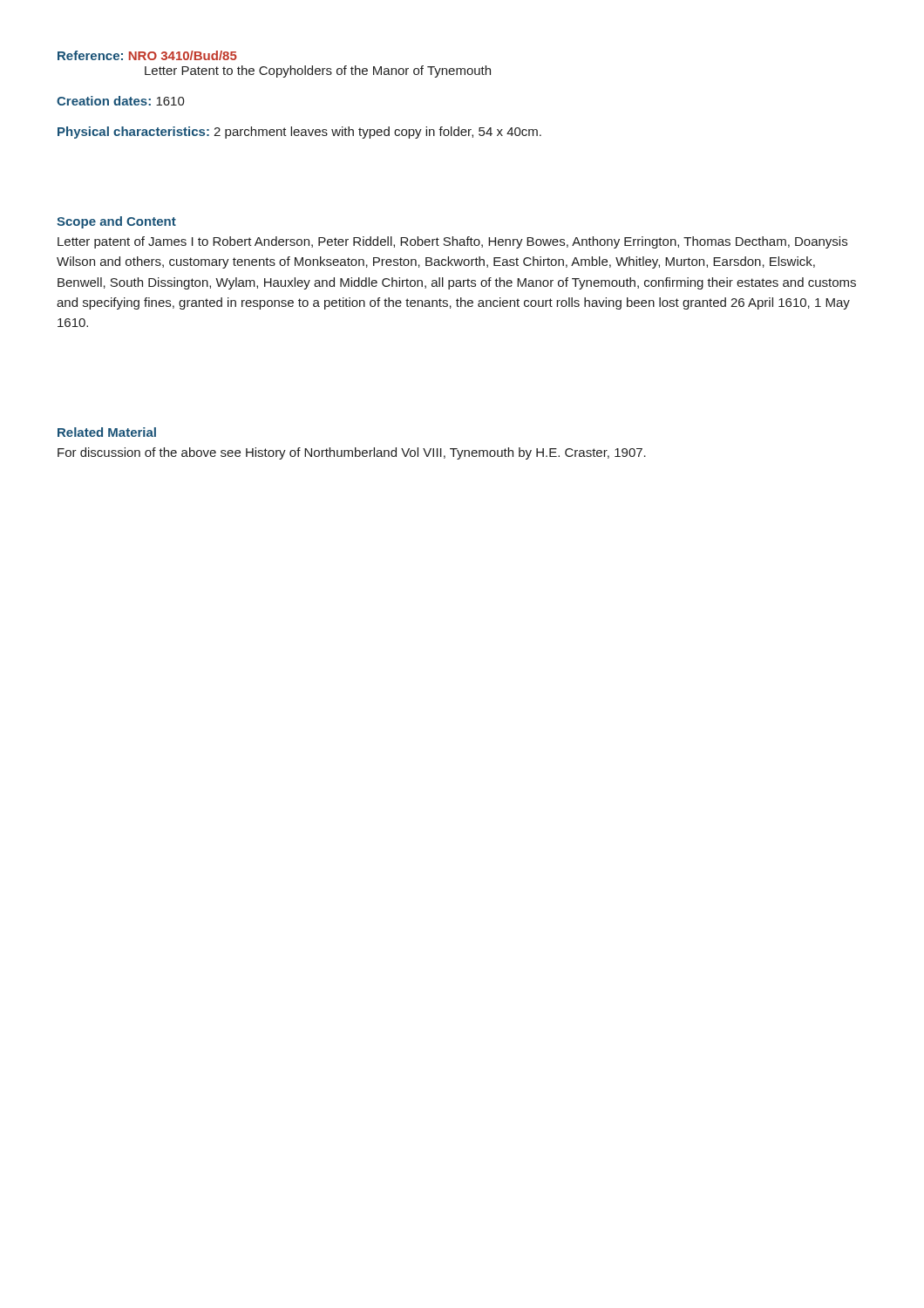
Task: Click on the section header that reads "Scope and Content"
Action: pyautogui.click(x=116, y=221)
